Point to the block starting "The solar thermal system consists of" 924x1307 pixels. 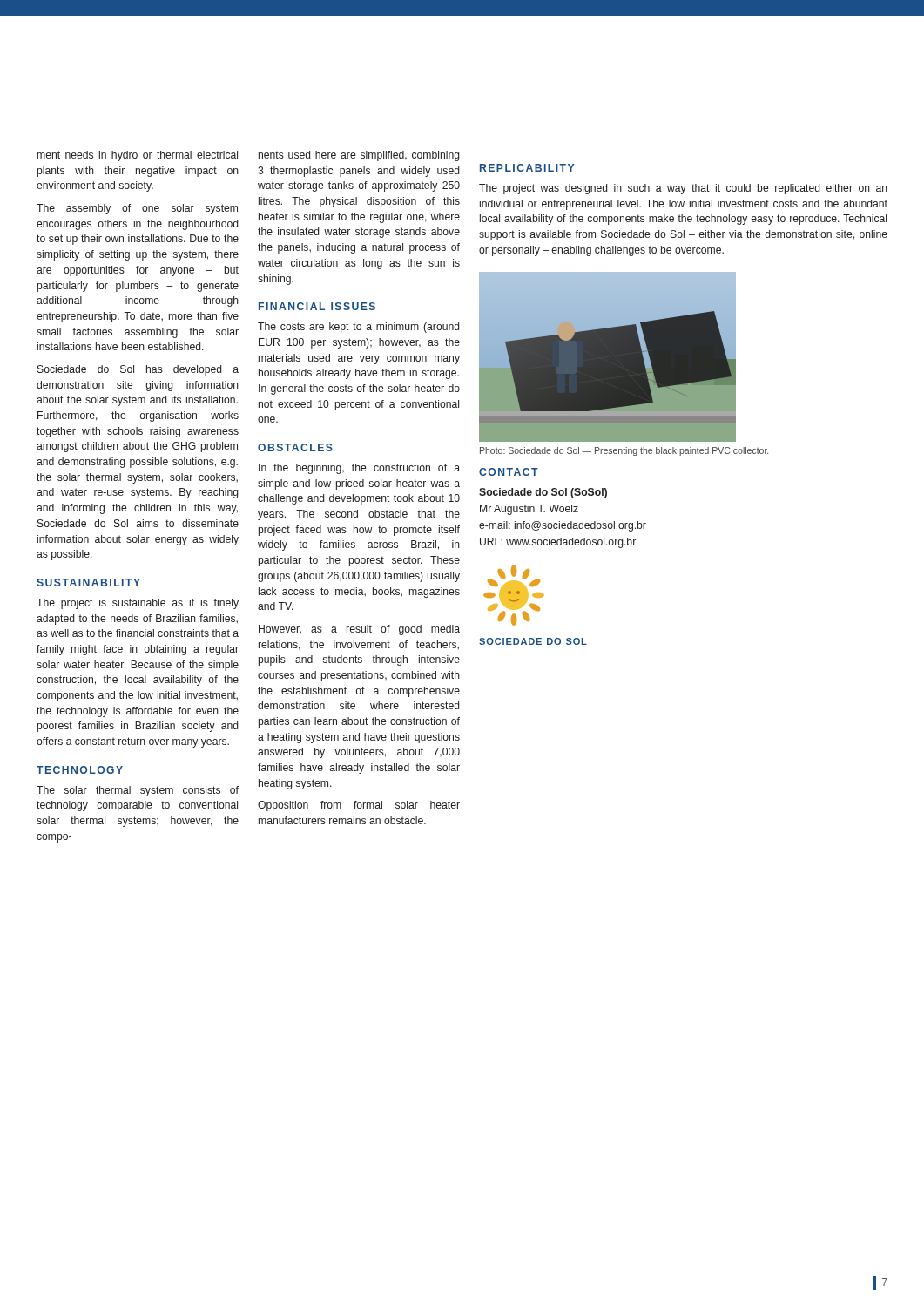click(138, 814)
